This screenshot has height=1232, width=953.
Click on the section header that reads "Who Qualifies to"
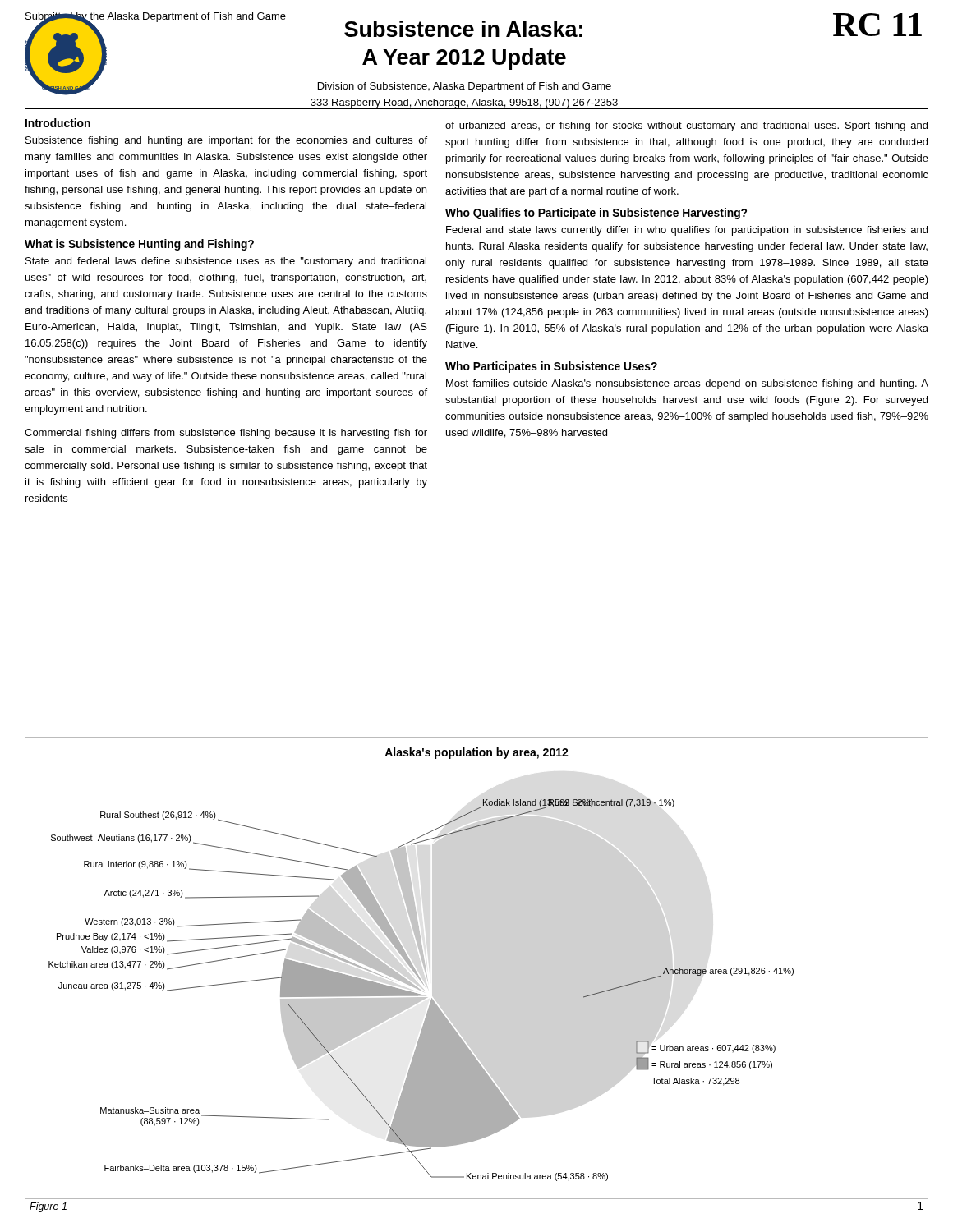pyautogui.click(x=596, y=213)
